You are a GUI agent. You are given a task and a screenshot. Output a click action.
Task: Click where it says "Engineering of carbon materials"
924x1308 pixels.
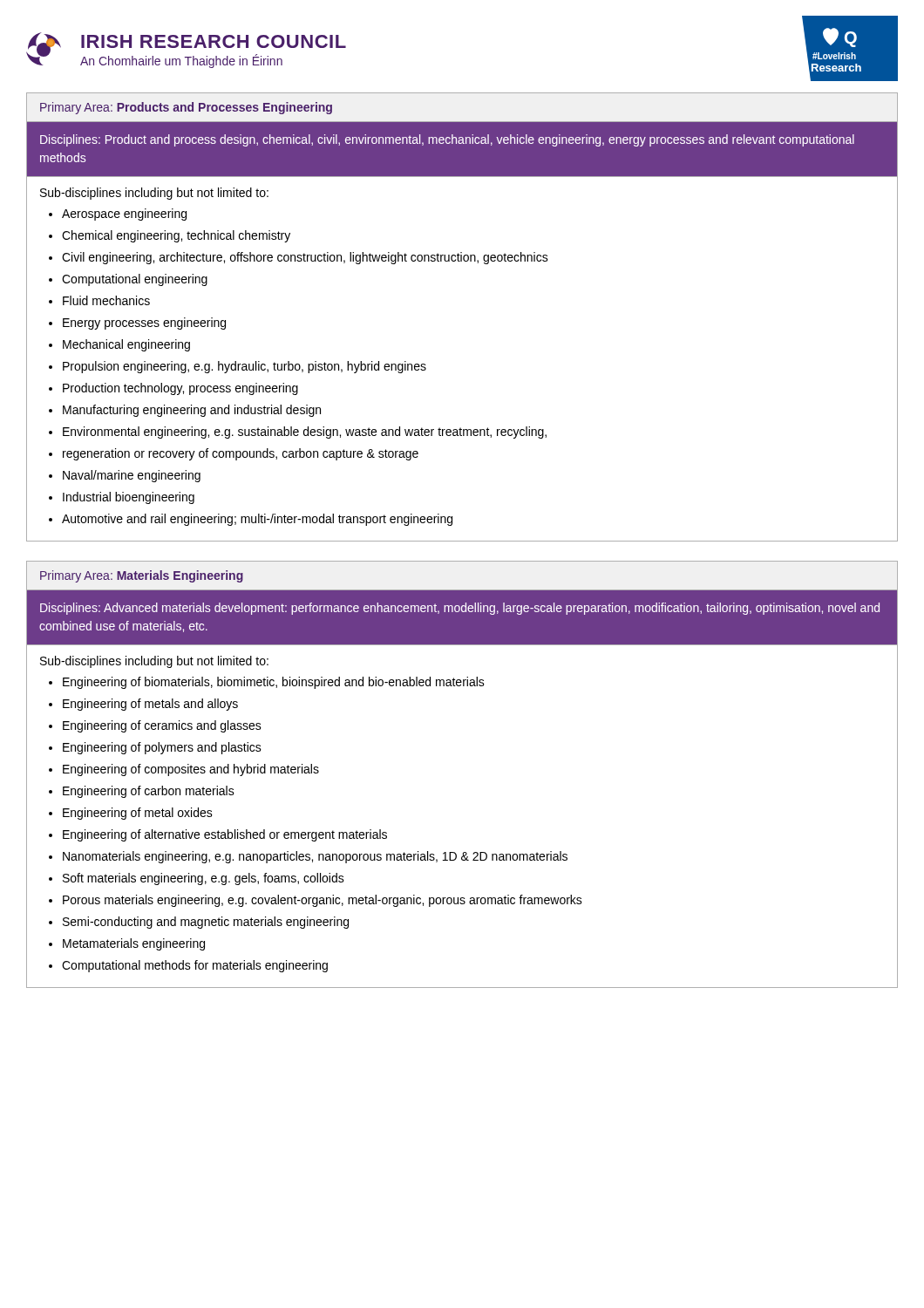148,791
